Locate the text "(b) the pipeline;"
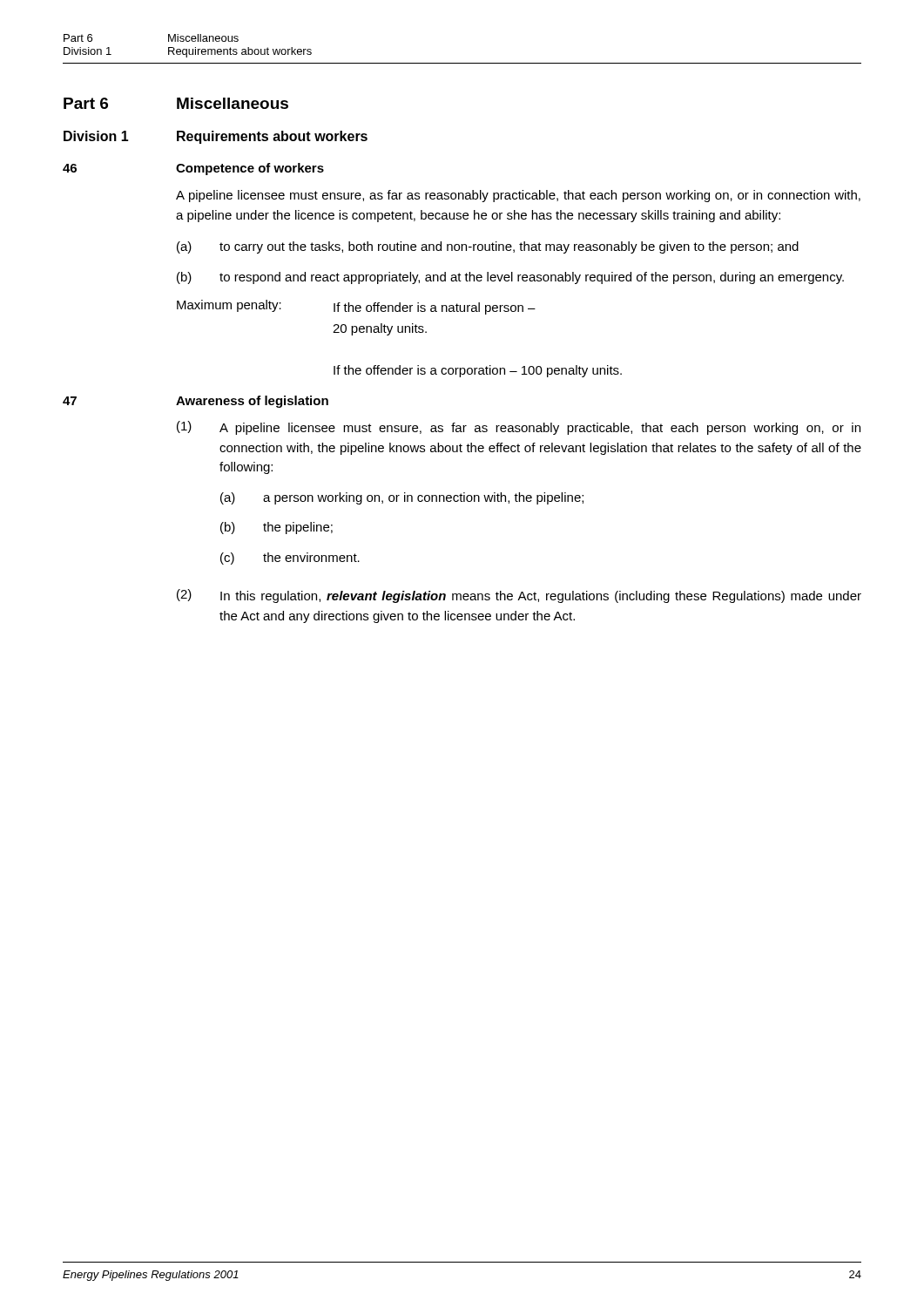The height and width of the screenshot is (1307, 924). tap(277, 528)
